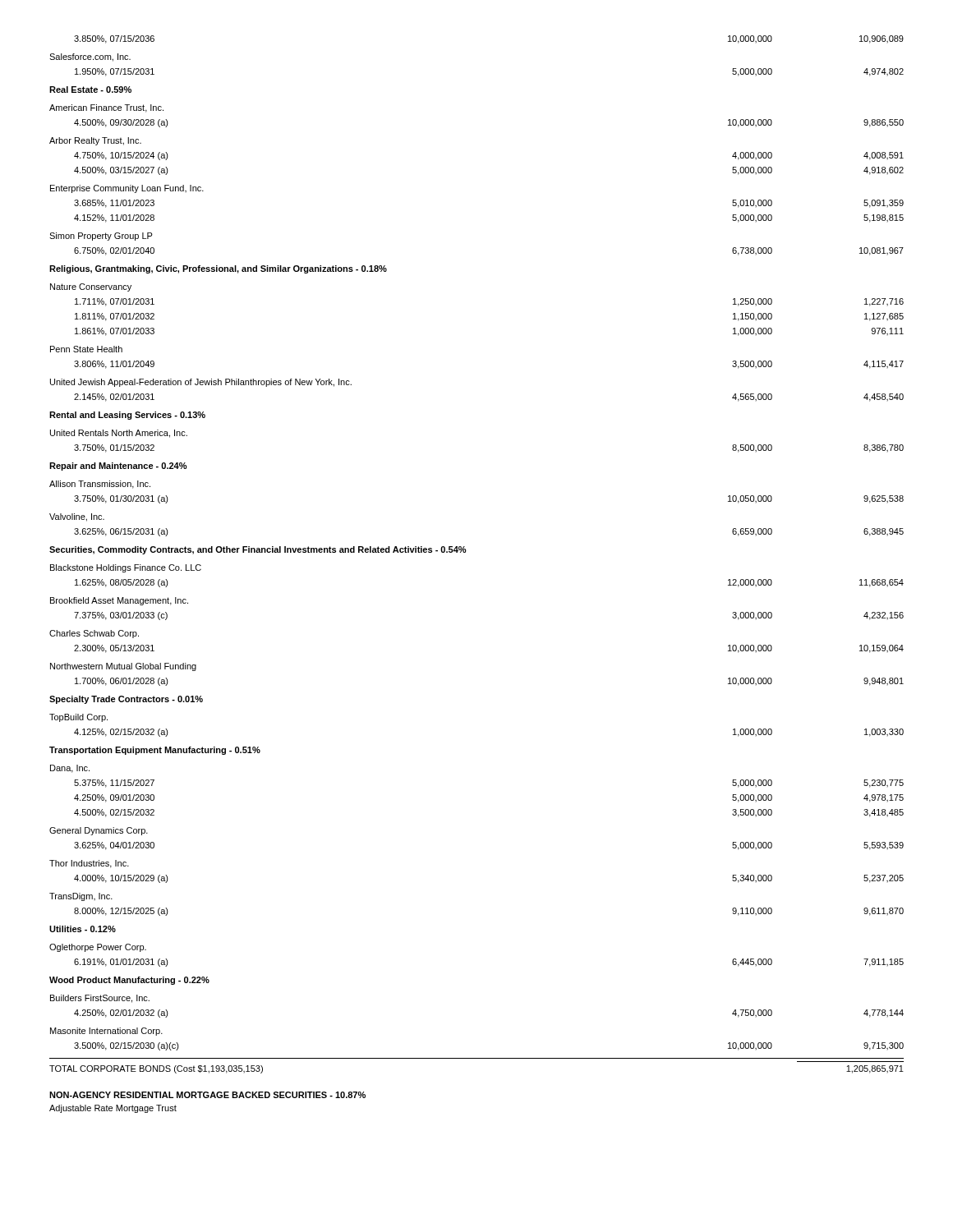The image size is (953, 1232).
Task: Click where it says "Adjustable Rate Mortgage Trust"
Action: [x=113, y=1108]
